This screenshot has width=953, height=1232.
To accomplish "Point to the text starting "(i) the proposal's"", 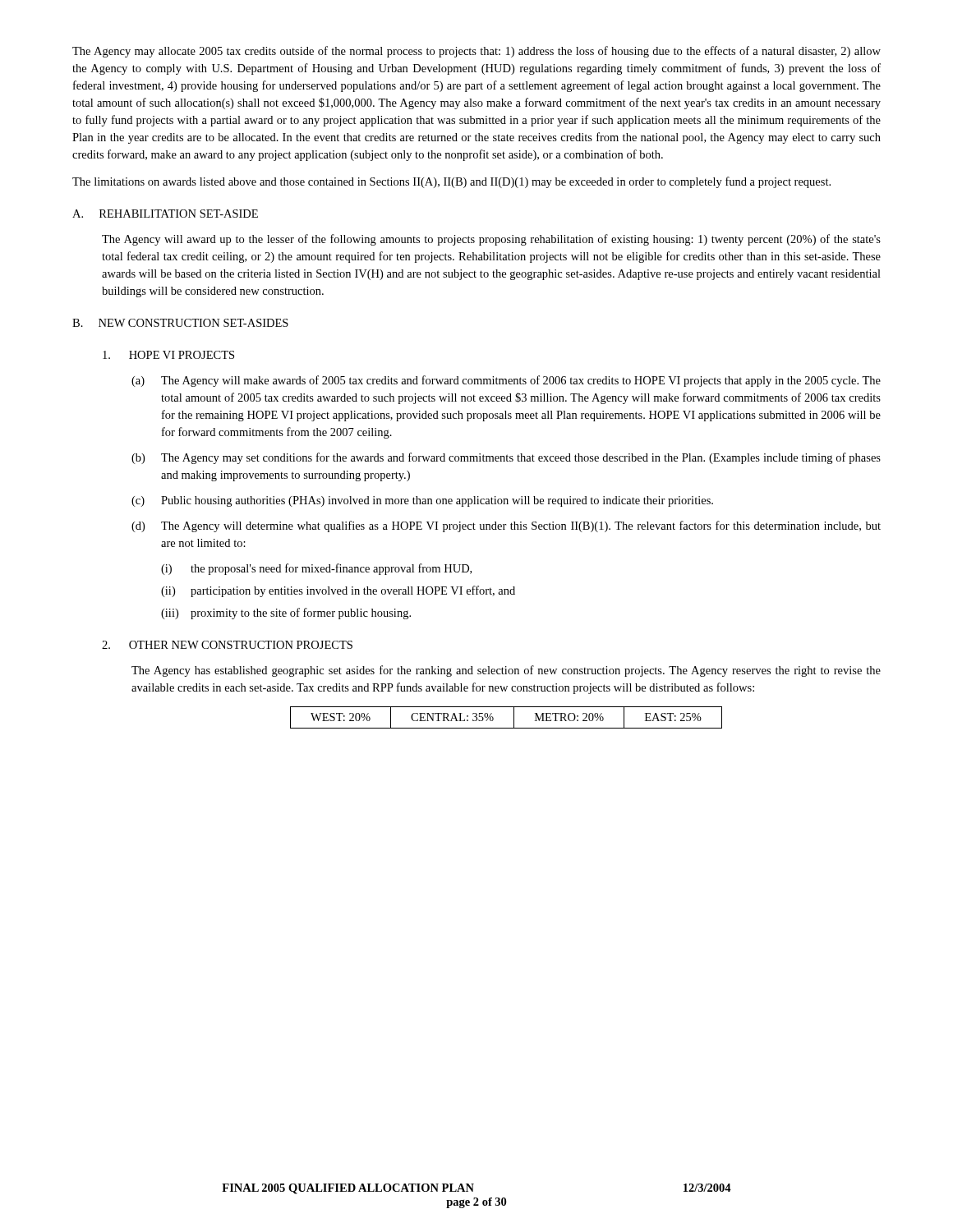I will (316, 569).
